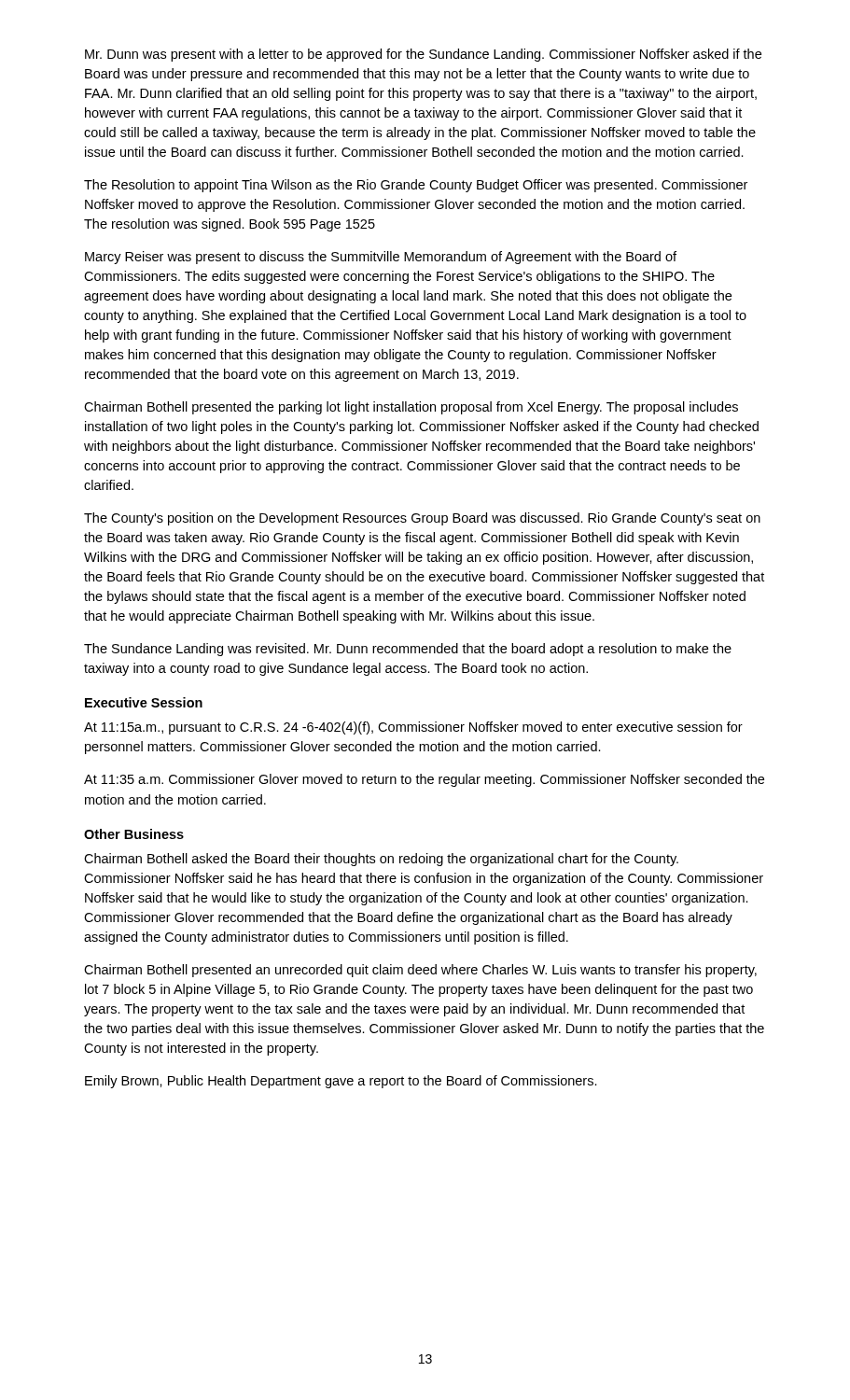Find the text block that reads "Mr. Dunn was"
Screen dimensions: 1400x850
(x=423, y=103)
